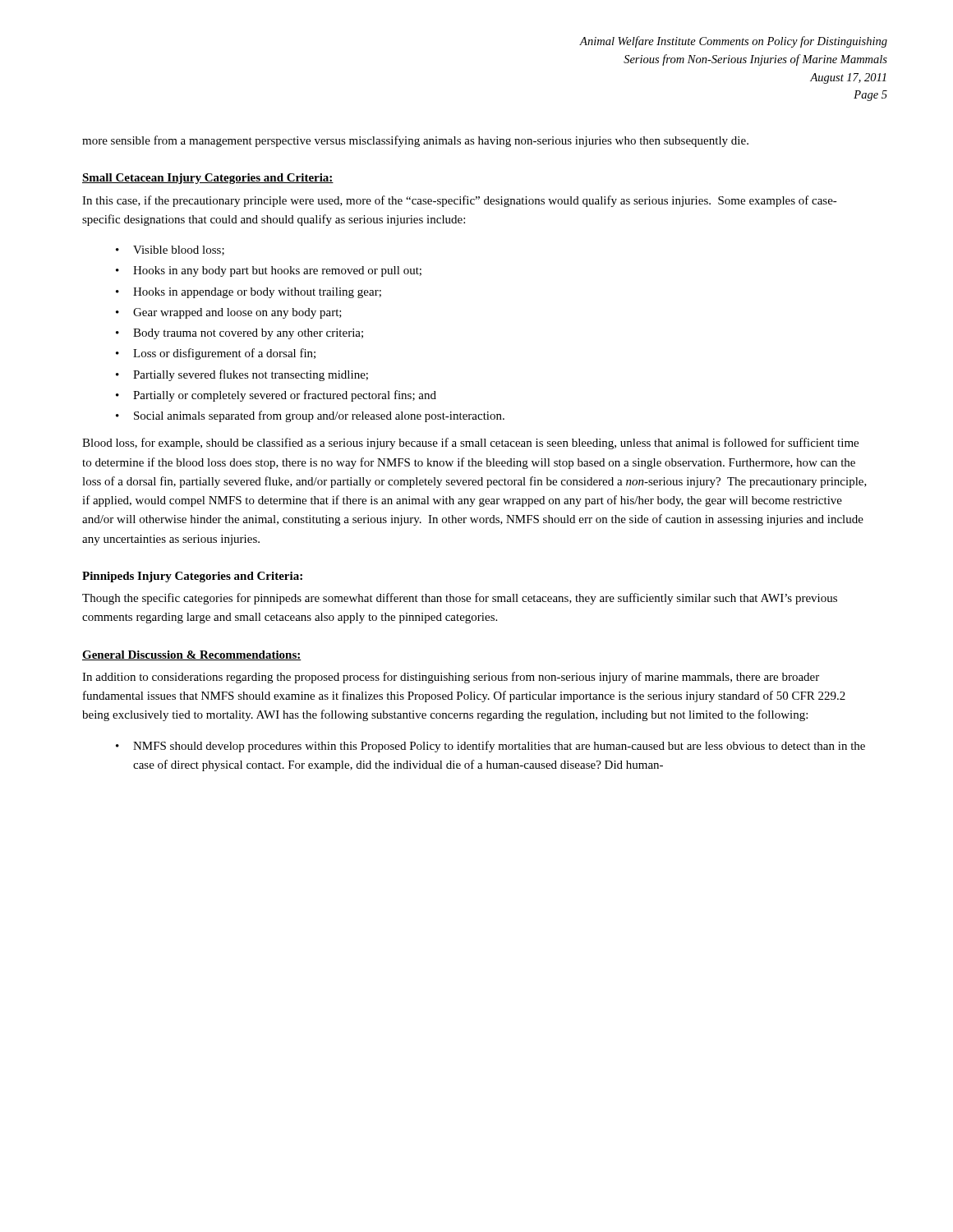Select the list item containing "• Hooks in appendage or body without"
The image size is (953, 1232).
pyautogui.click(x=248, y=292)
